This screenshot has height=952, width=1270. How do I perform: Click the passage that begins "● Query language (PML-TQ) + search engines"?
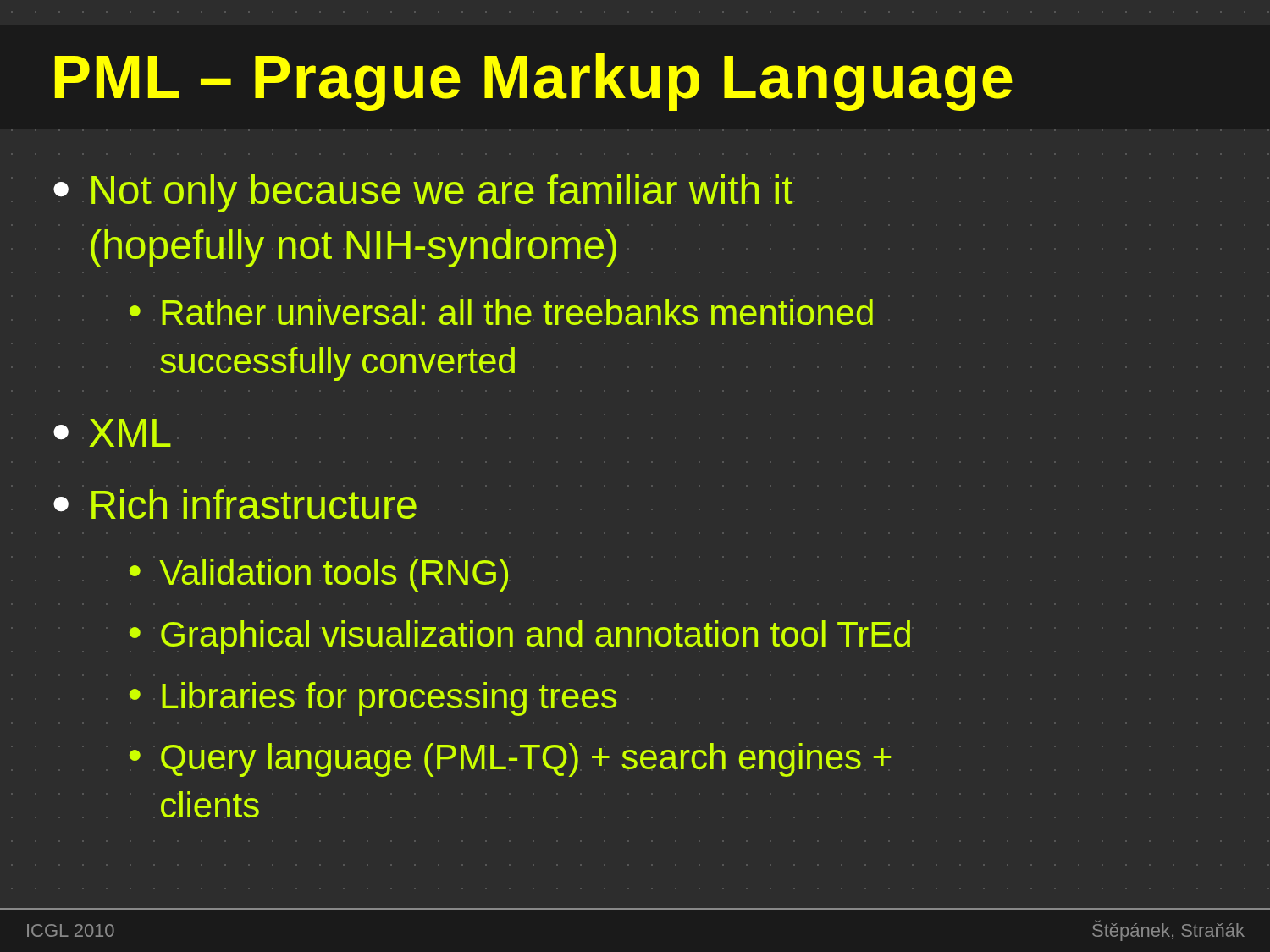tap(510, 782)
